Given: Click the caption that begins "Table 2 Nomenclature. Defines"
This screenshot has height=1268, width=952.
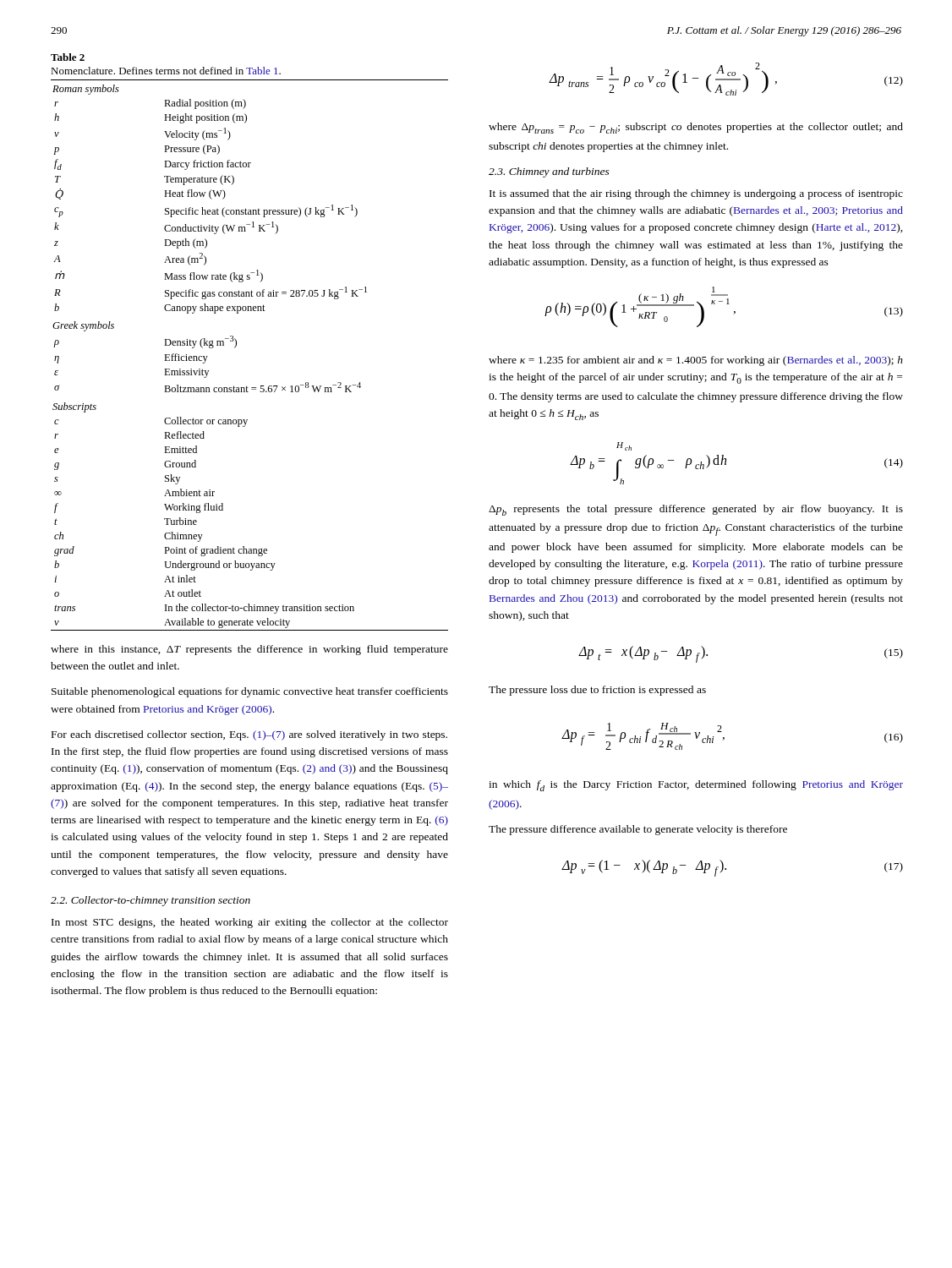Looking at the screenshot, I should (x=166, y=64).
